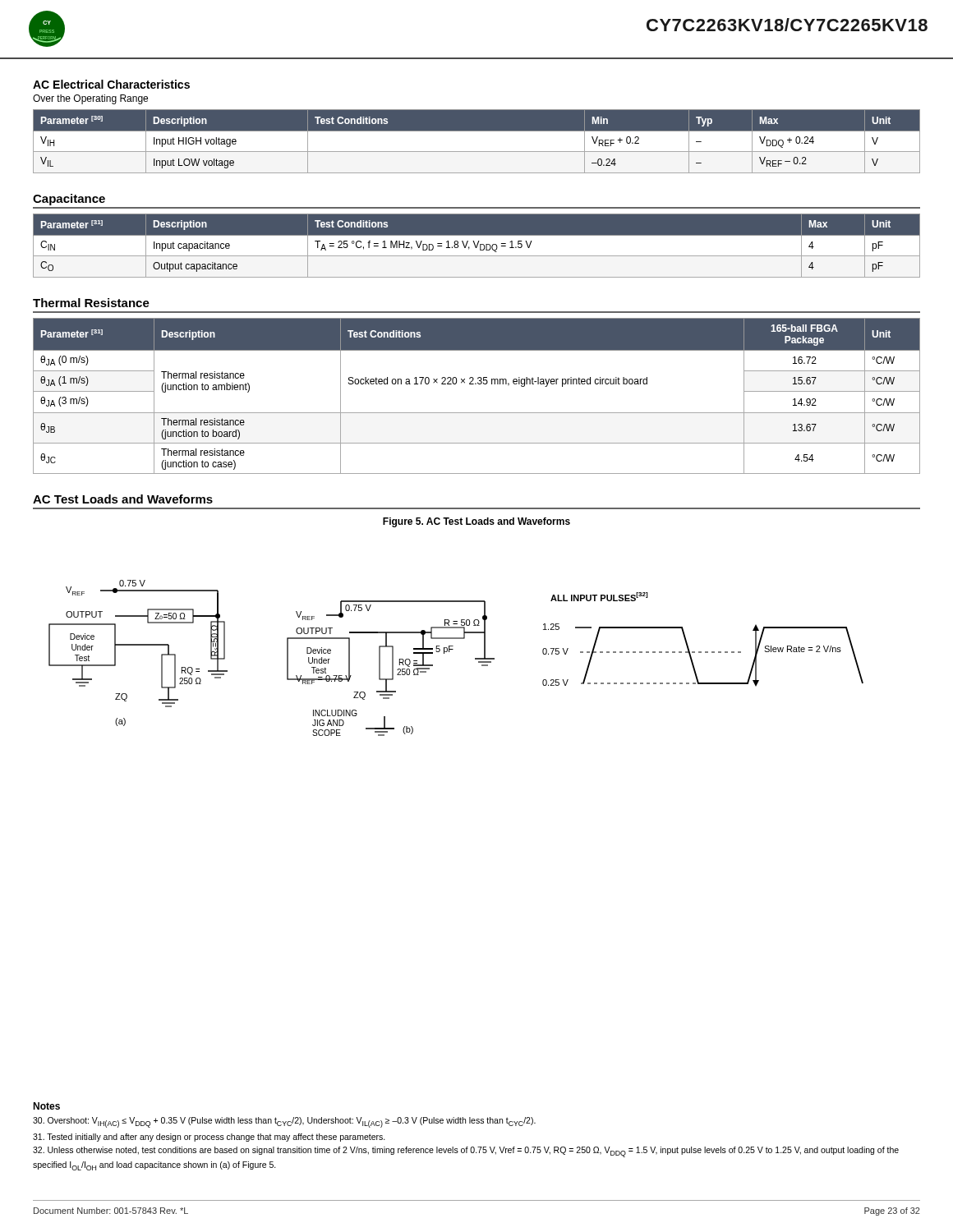
Task: Point to the passage starting "Unless otherwise noted,"
Action: [466, 1159]
